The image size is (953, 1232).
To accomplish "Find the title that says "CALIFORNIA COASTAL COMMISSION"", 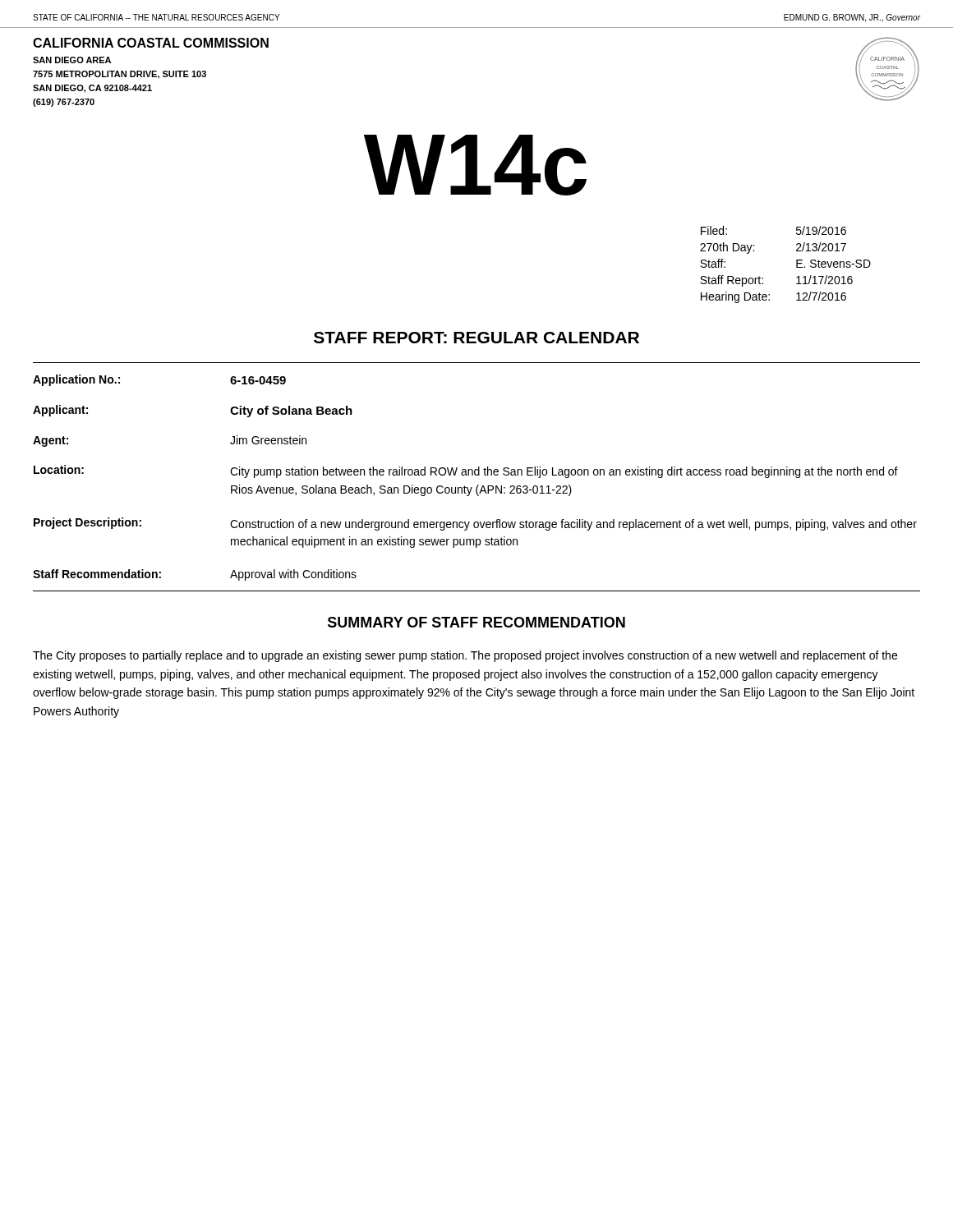I will coord(151,73).
